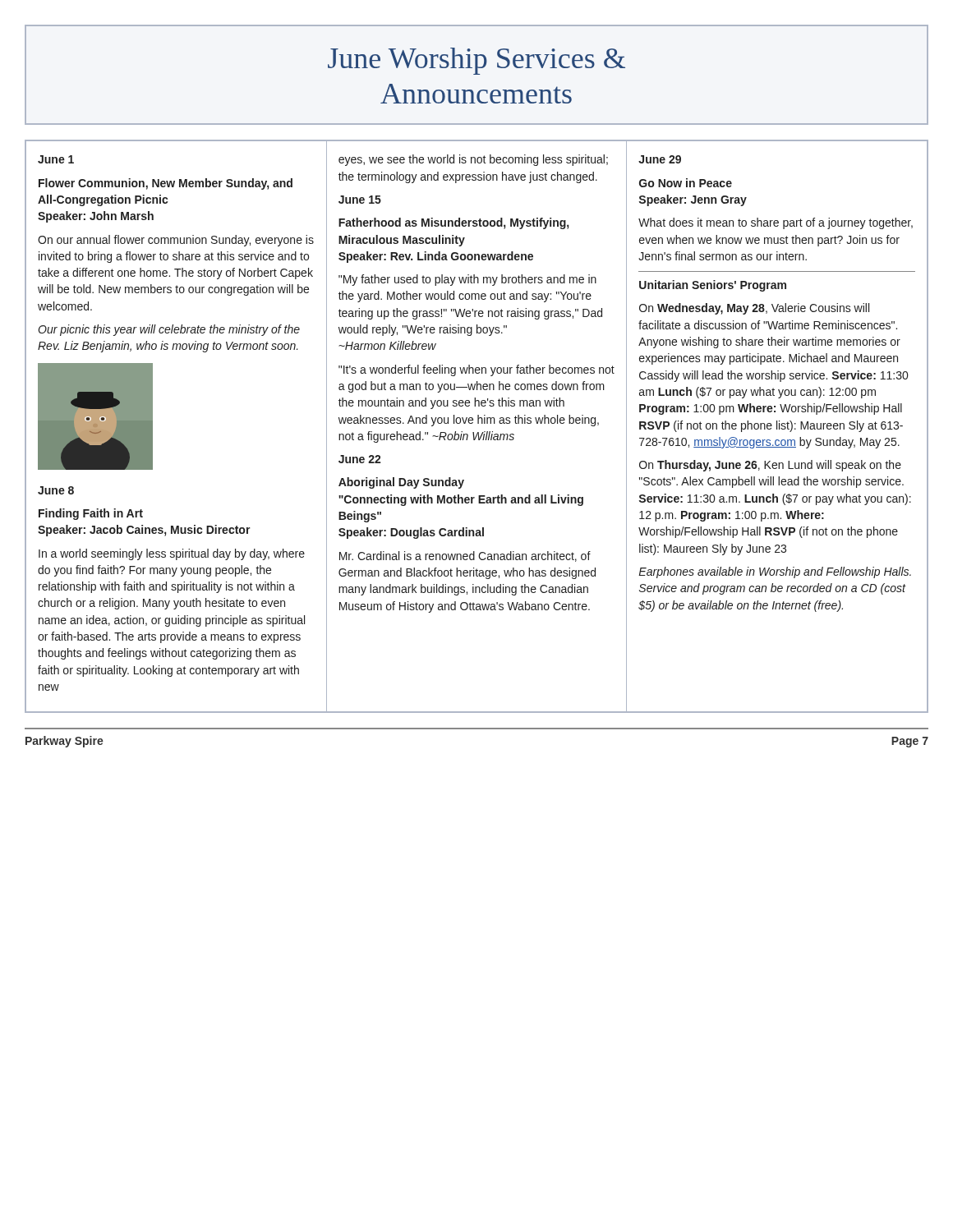Navigate to the passage starting "Go Now in Peace Speaker: Jenn"
Image resolution: width=953 pixels, height=1232 pixels.
[x=777, y=220]
